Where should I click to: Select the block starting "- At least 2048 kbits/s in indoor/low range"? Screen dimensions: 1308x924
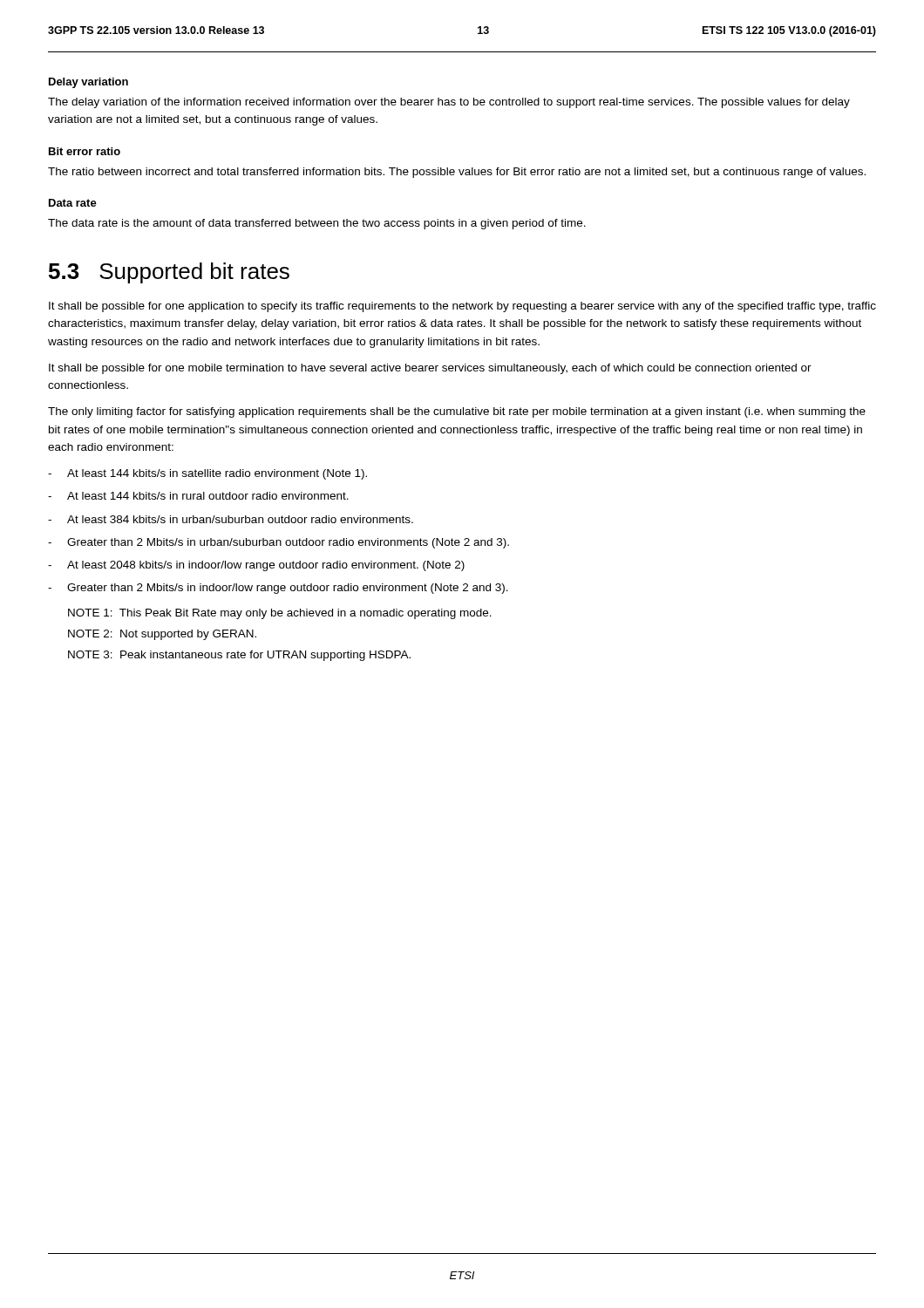(x=462, y=565)
